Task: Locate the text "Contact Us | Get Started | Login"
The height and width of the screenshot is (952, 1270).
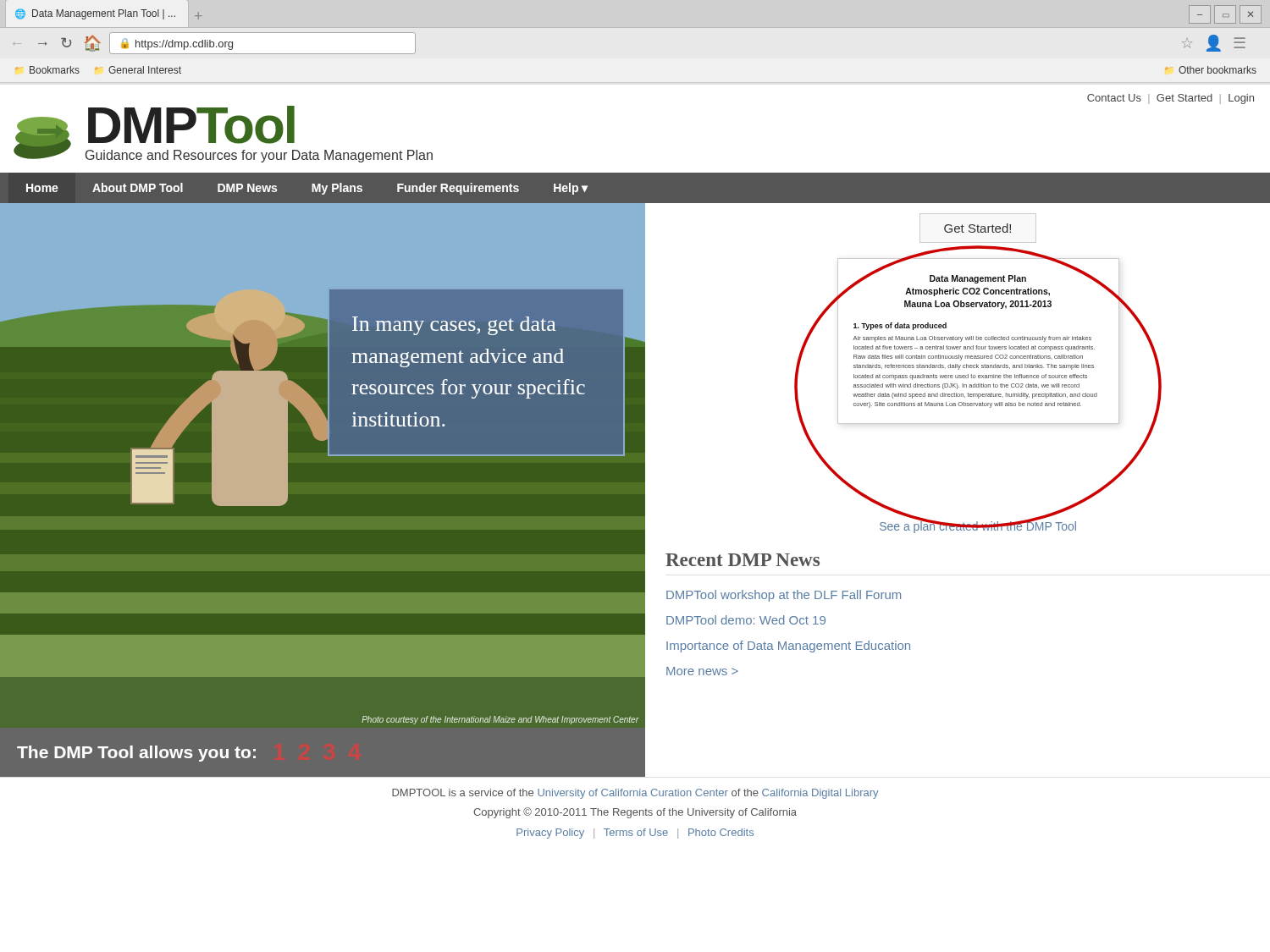Action: coord(1171,98)
